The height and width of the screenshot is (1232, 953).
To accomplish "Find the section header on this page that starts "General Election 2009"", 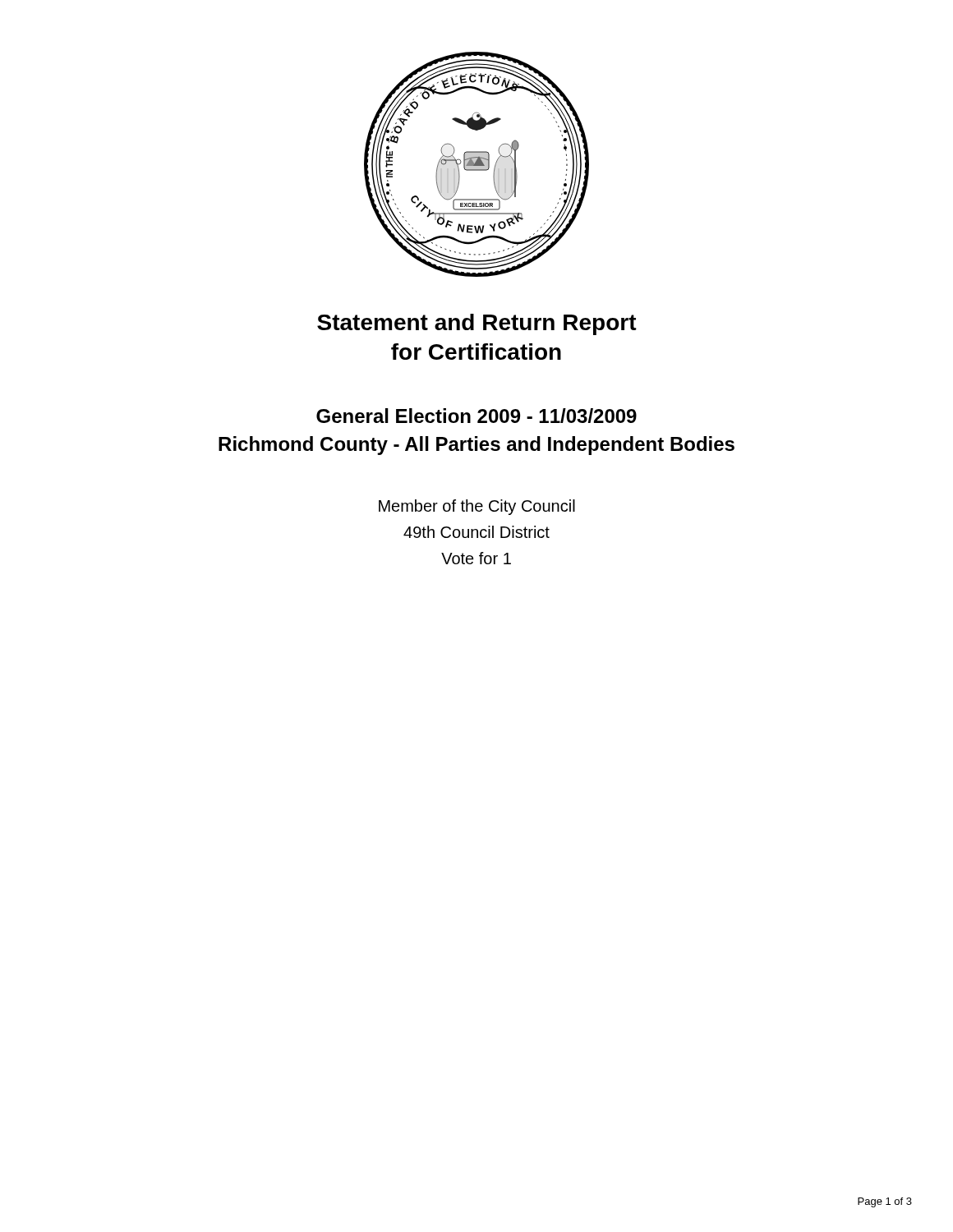I will [x=476, y=430].
